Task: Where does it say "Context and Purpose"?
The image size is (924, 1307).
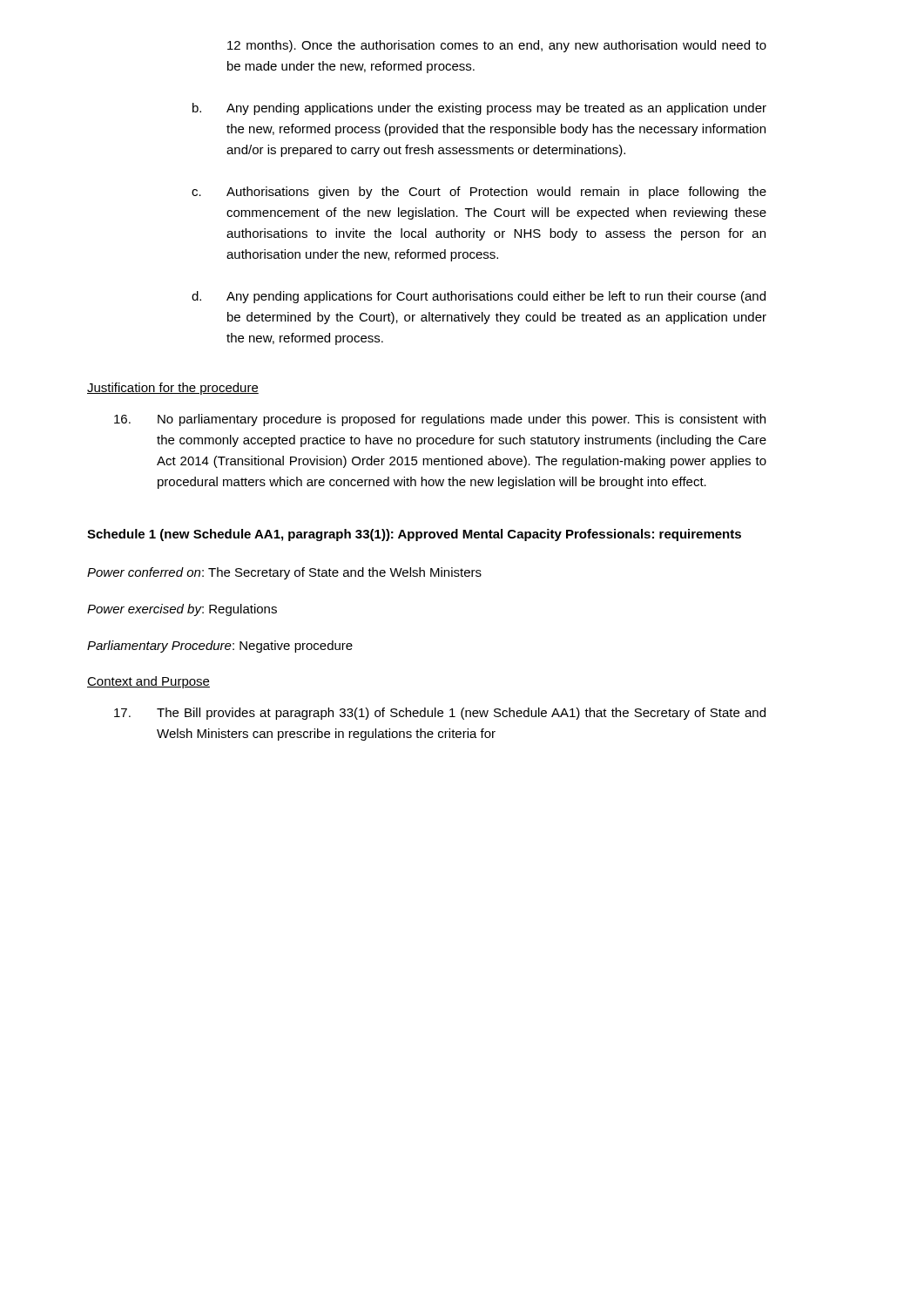Action: coord(148,681)
